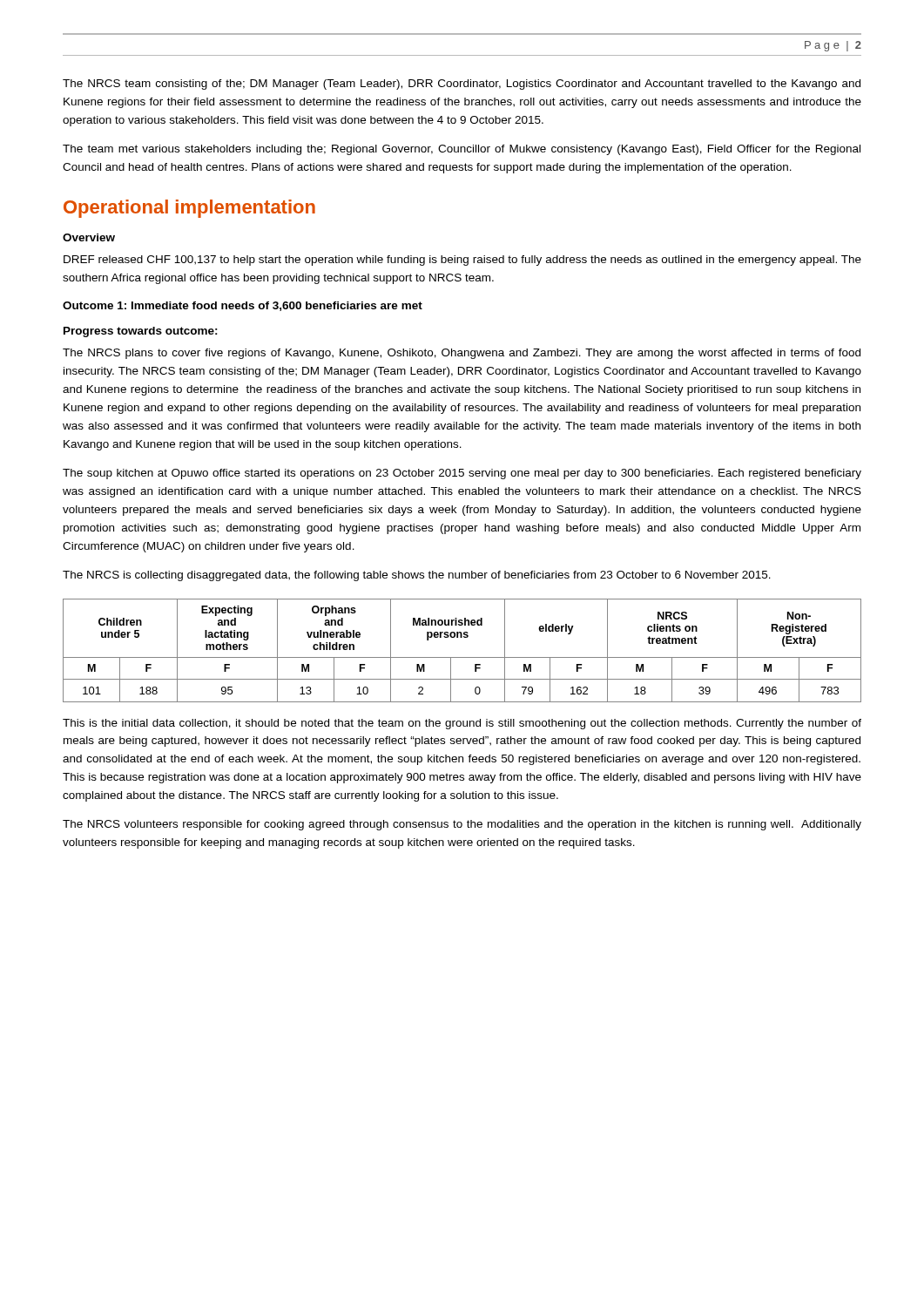Navigate to the text block starting "Progress towards outcome:"

pos(140,331)
